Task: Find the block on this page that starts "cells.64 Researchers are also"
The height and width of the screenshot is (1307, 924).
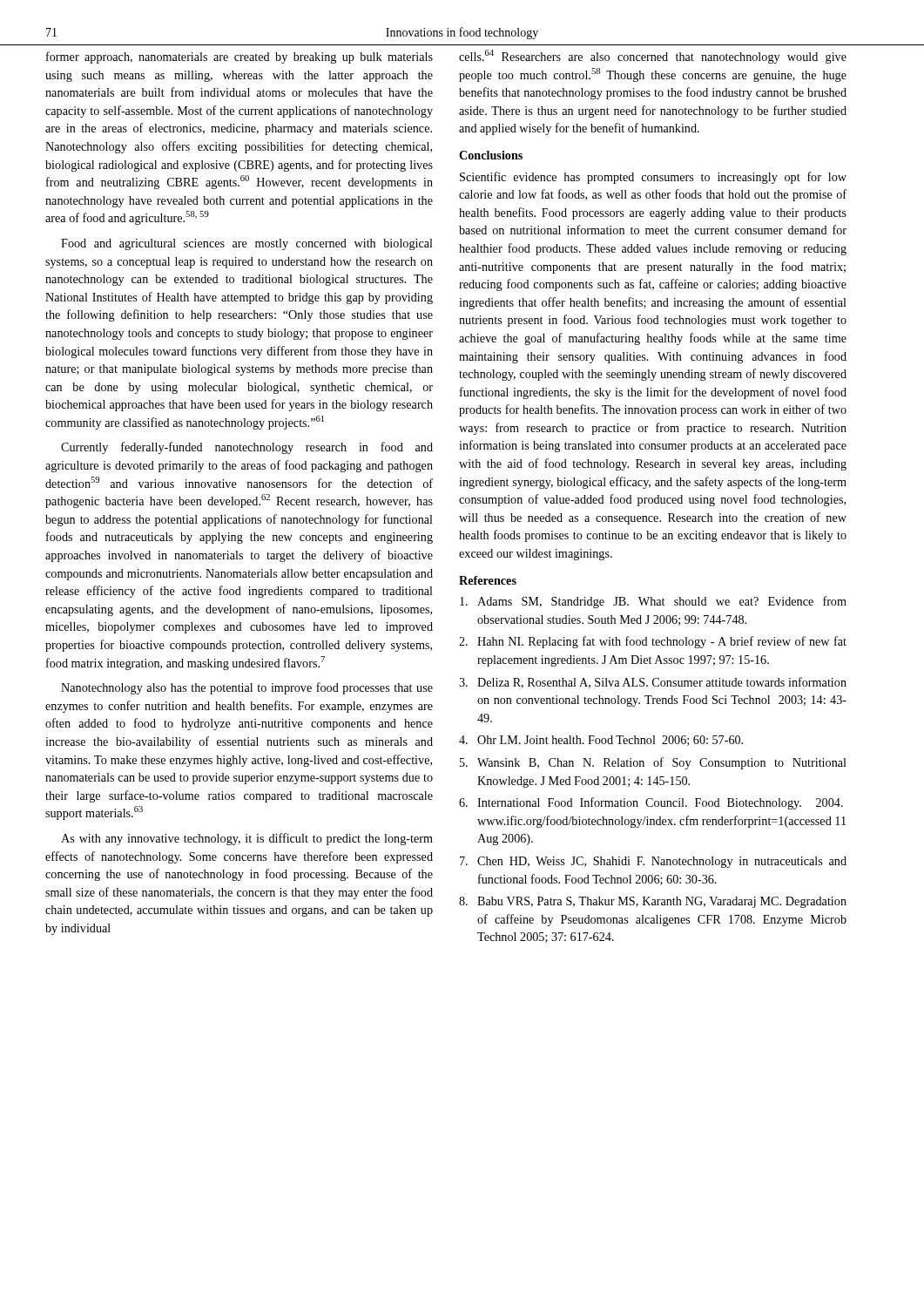Action: click(x=653, y=93)
